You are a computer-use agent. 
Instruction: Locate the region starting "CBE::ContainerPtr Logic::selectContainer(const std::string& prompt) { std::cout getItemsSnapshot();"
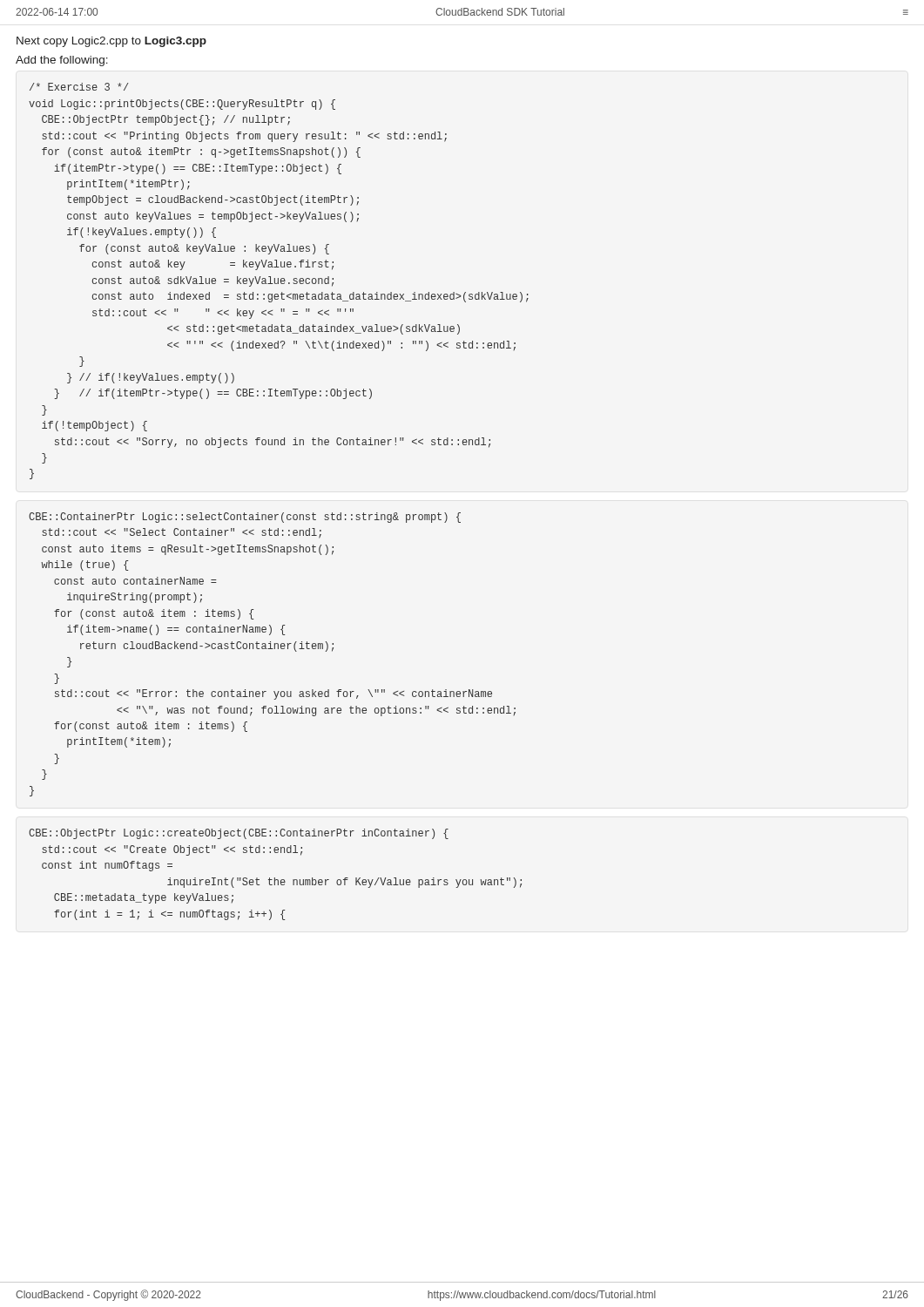pos(273,654)
